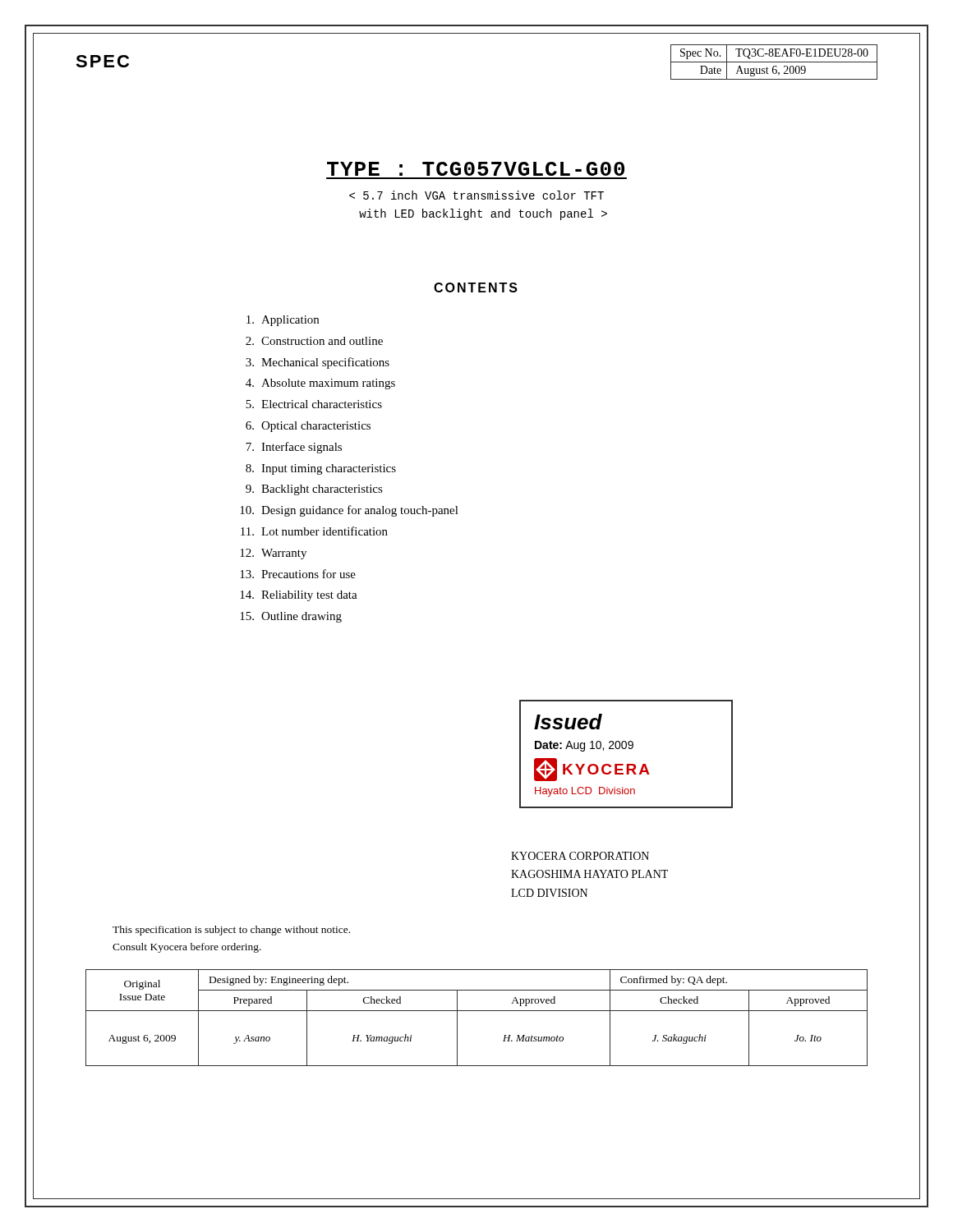Locate the table with the text "Spec No."
The image size is (953, 1232).
(x=774, y=62)
